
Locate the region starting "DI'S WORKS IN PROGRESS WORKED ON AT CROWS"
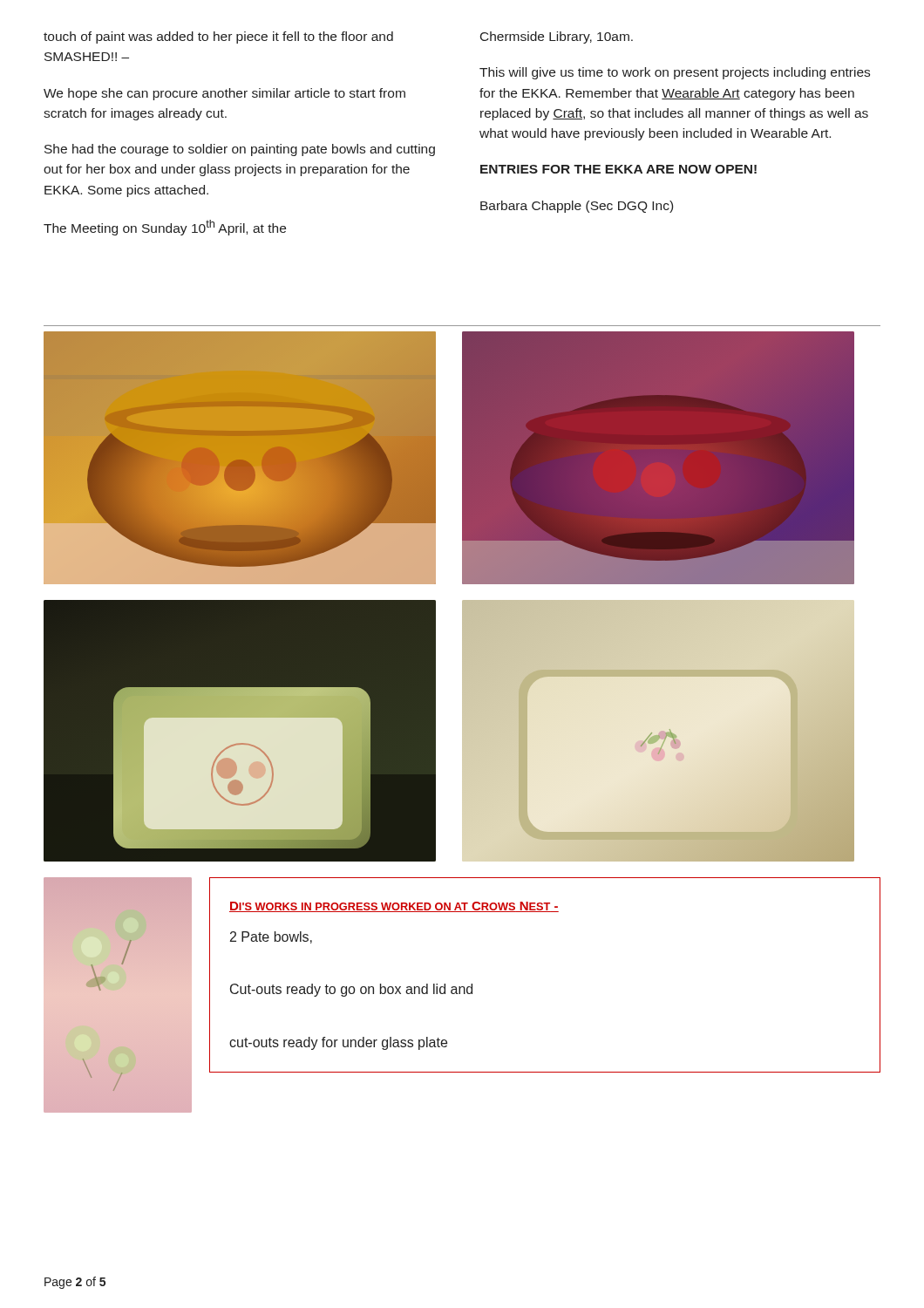tap(394, 907)
